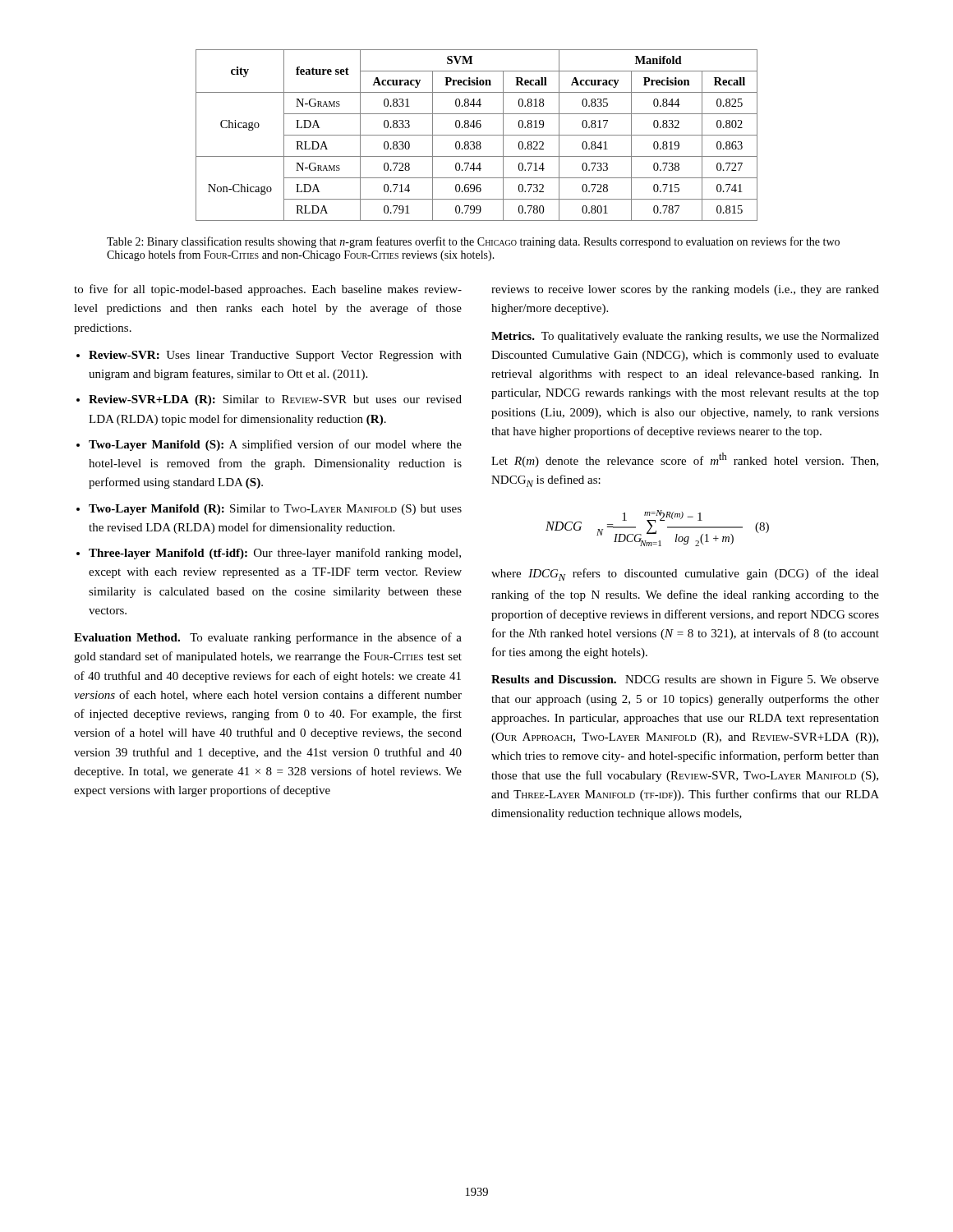Locate the region starting "Two-Layer Manifold (S): A"
Image resolution: width=953 pixels, height=1232 pixels.
pyautogui.click(x=275, y=463)
